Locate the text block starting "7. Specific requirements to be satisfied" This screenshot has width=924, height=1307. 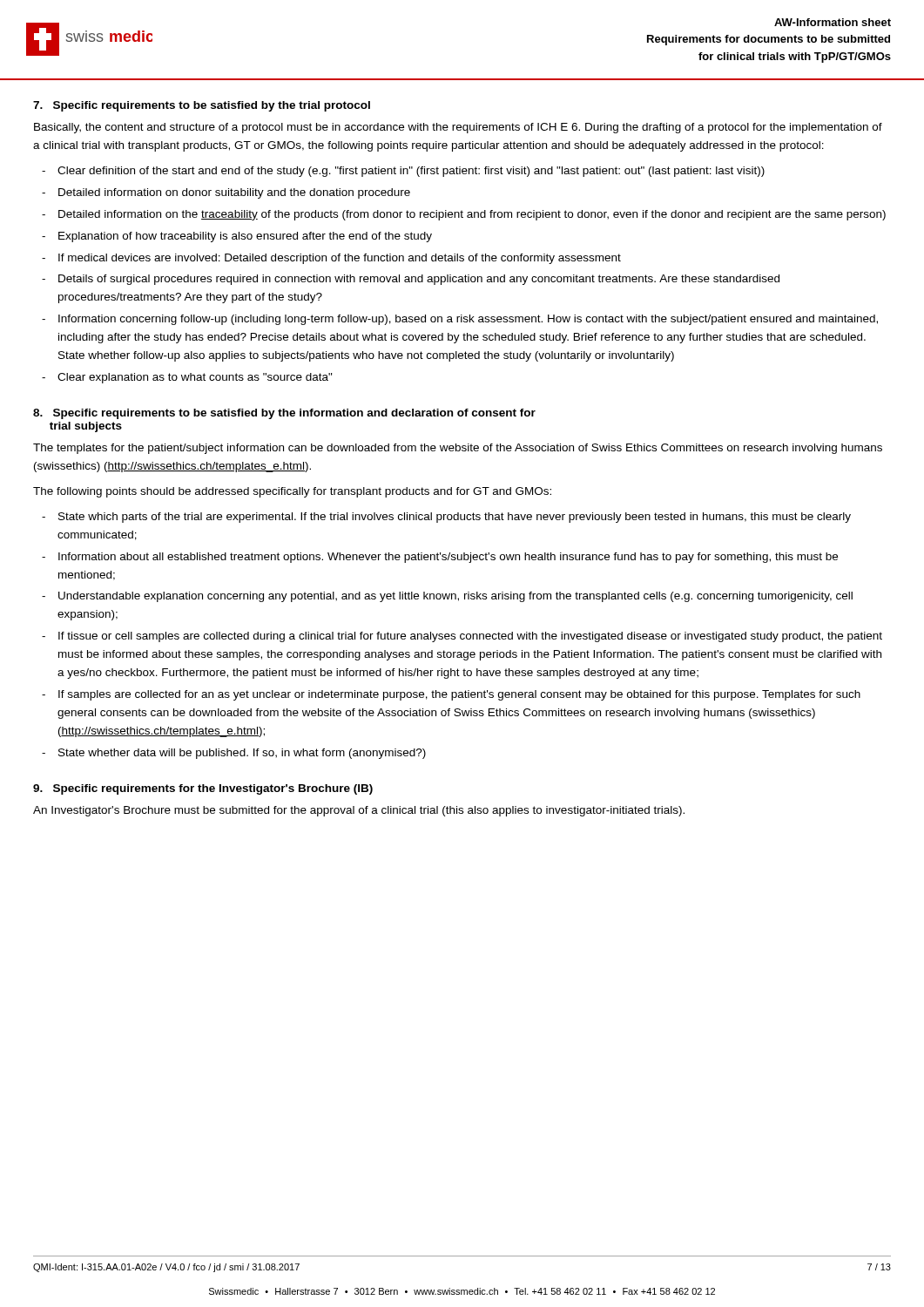[202, 105]
